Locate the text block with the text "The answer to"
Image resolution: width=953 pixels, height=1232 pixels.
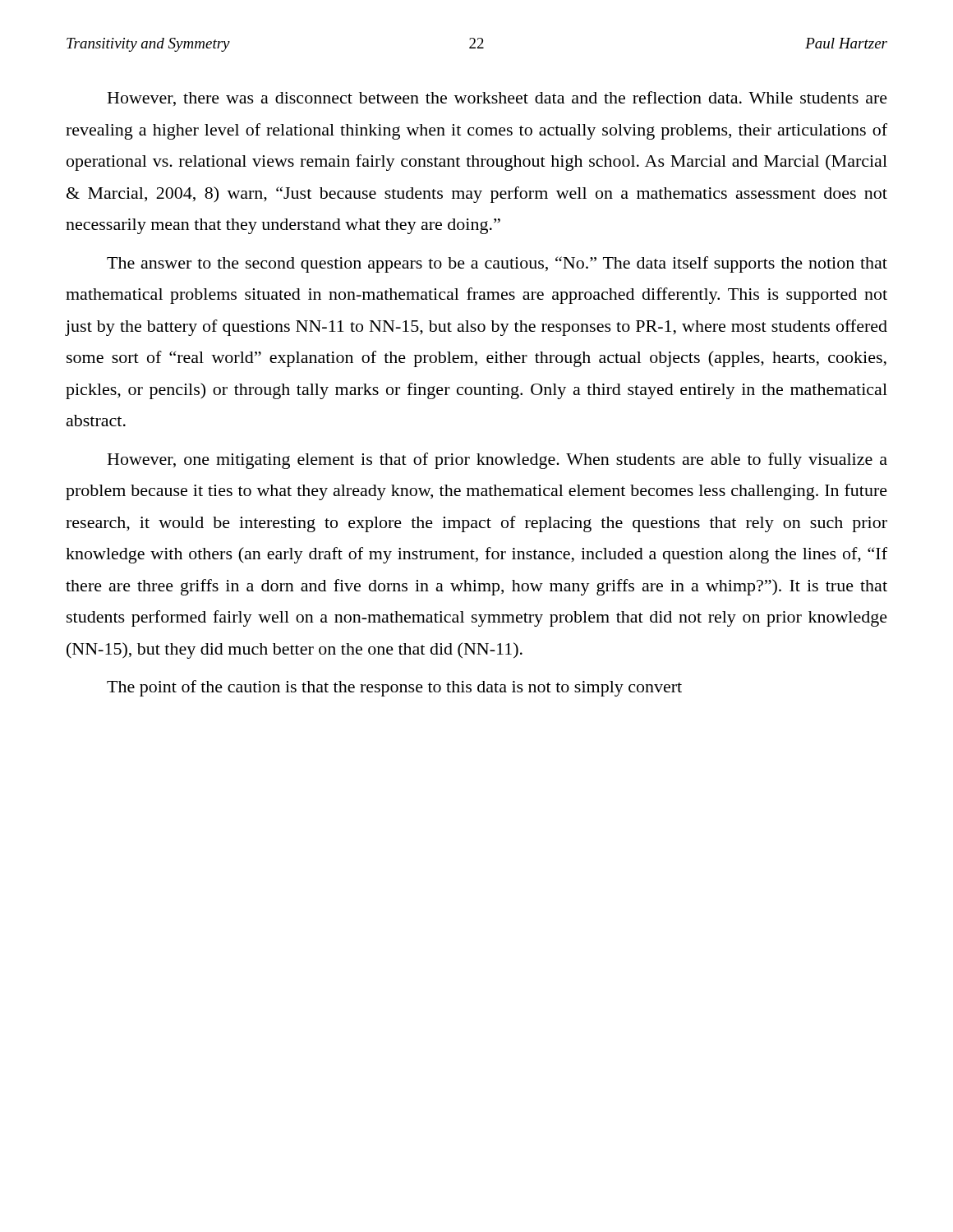pos(476,341)
